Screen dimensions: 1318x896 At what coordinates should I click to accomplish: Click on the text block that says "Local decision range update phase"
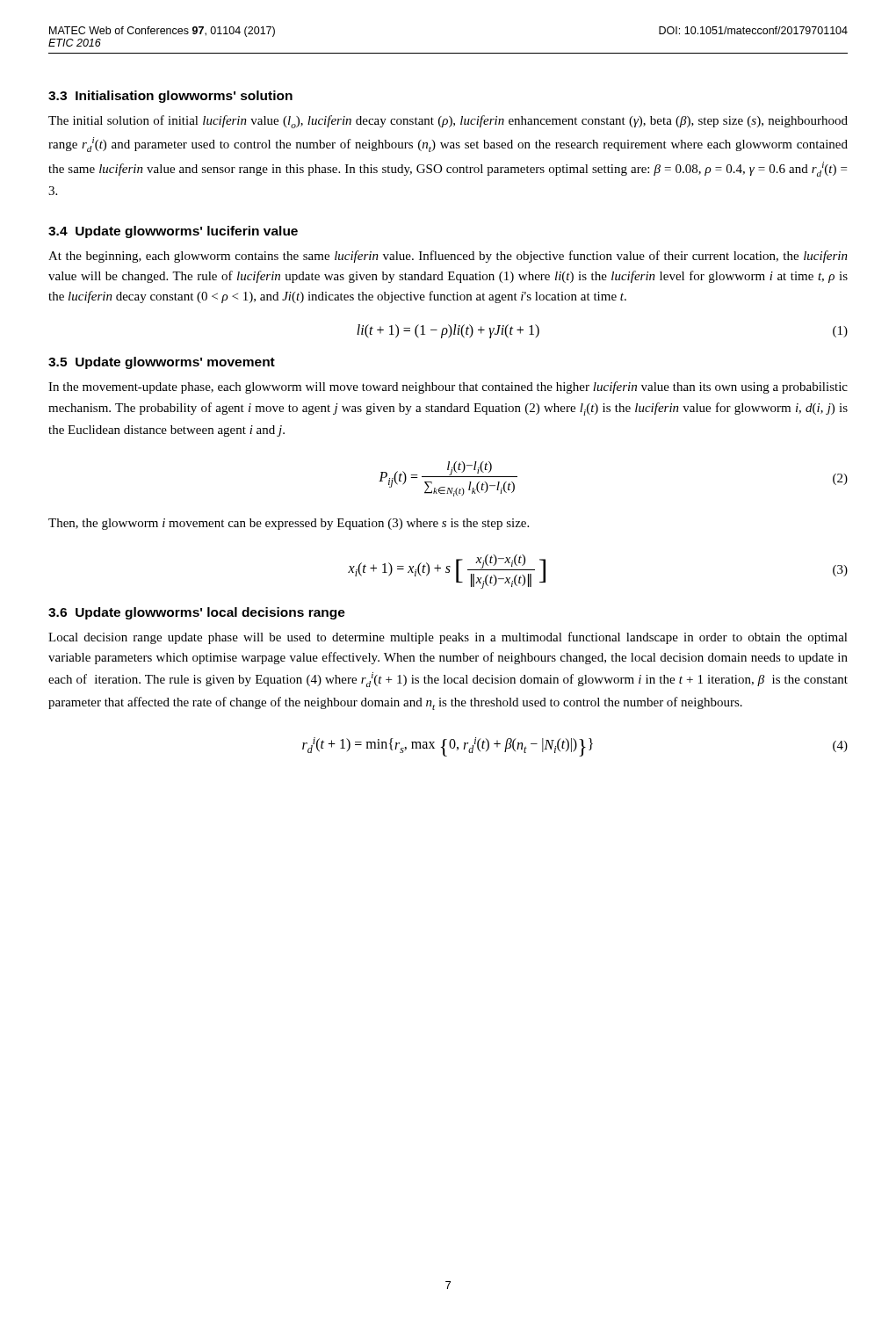(448, 671)
